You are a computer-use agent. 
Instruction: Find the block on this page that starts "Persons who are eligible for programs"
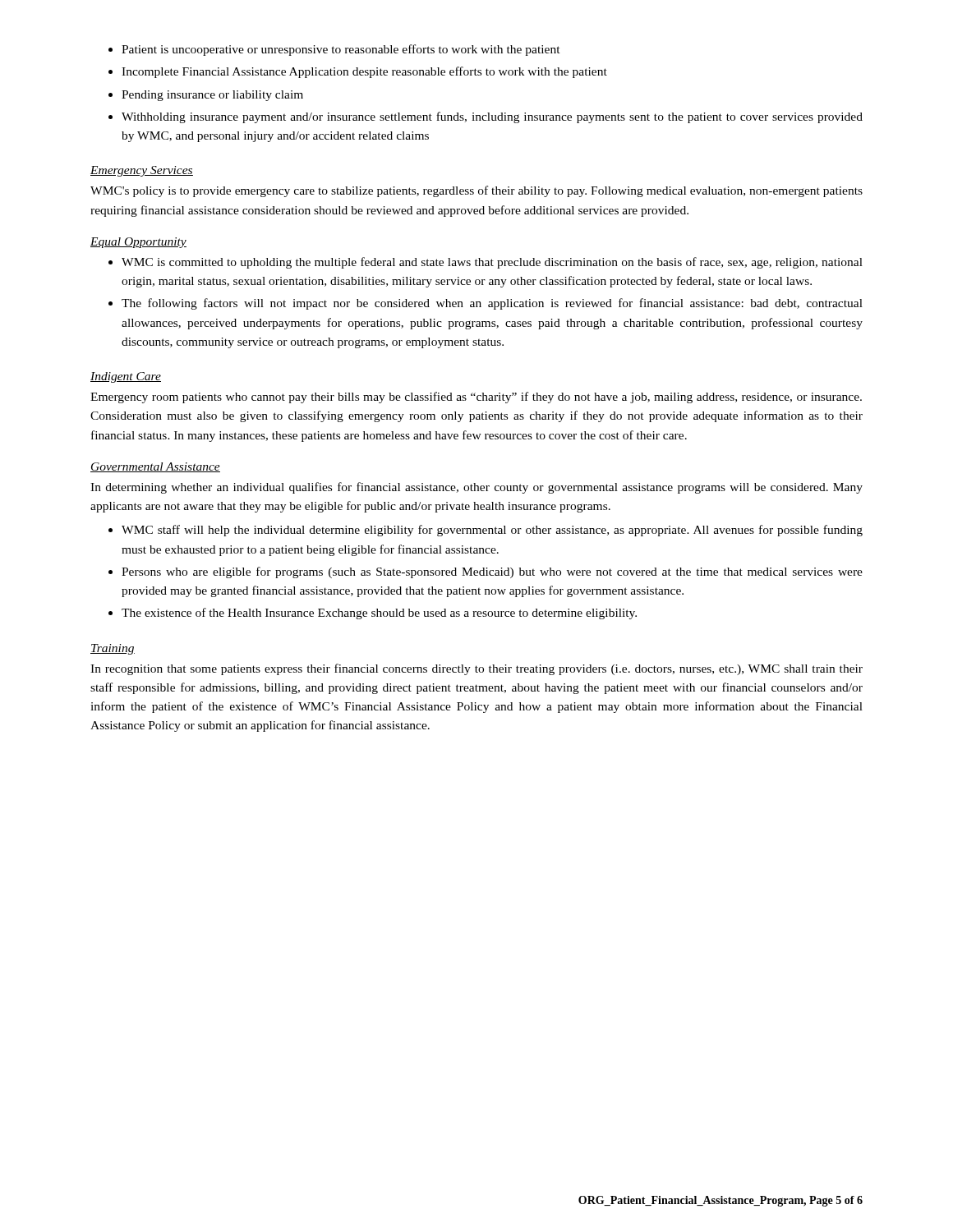coord(485,581)
